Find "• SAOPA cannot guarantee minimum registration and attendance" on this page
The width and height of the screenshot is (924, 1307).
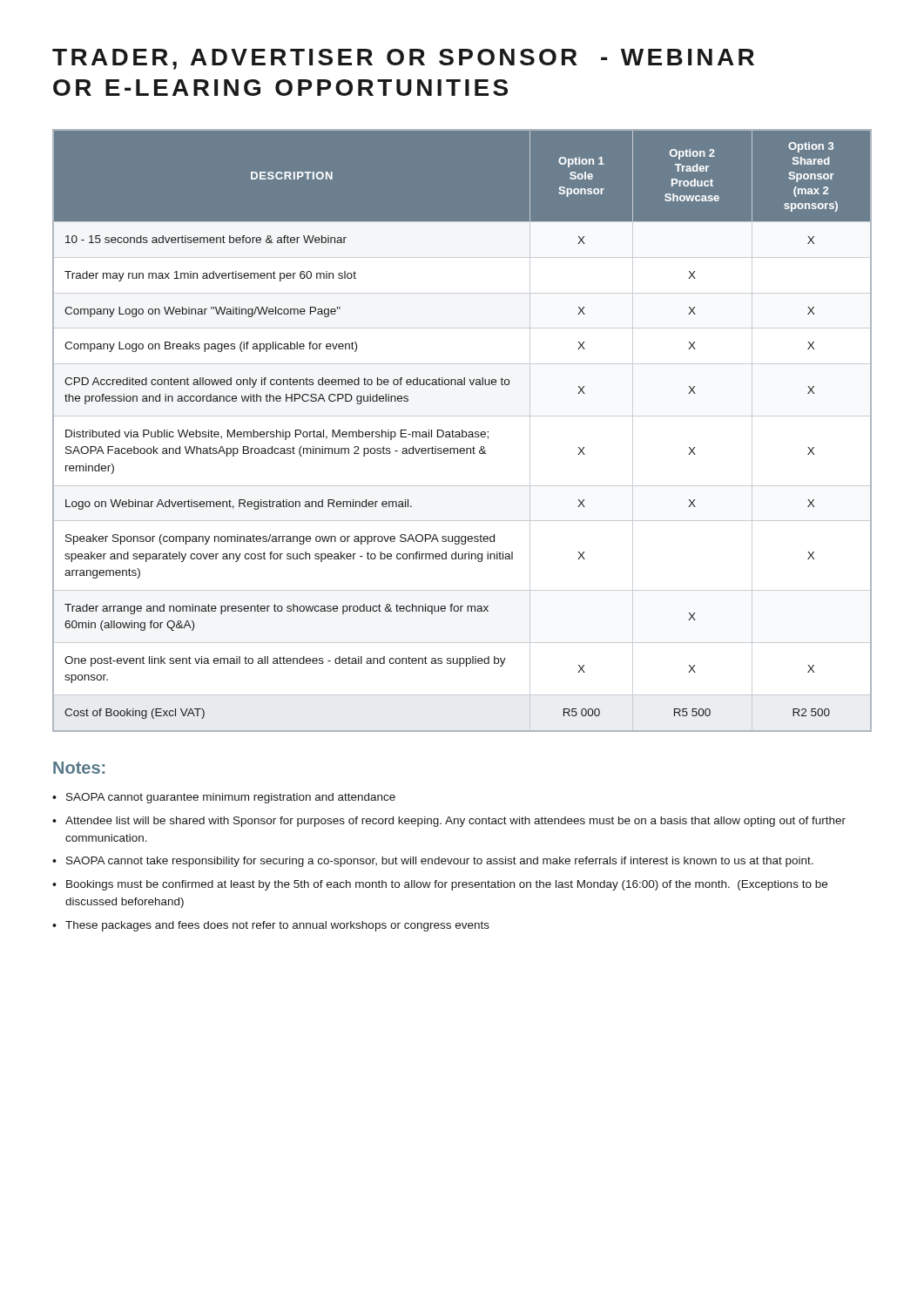click(x=224, y=798)
